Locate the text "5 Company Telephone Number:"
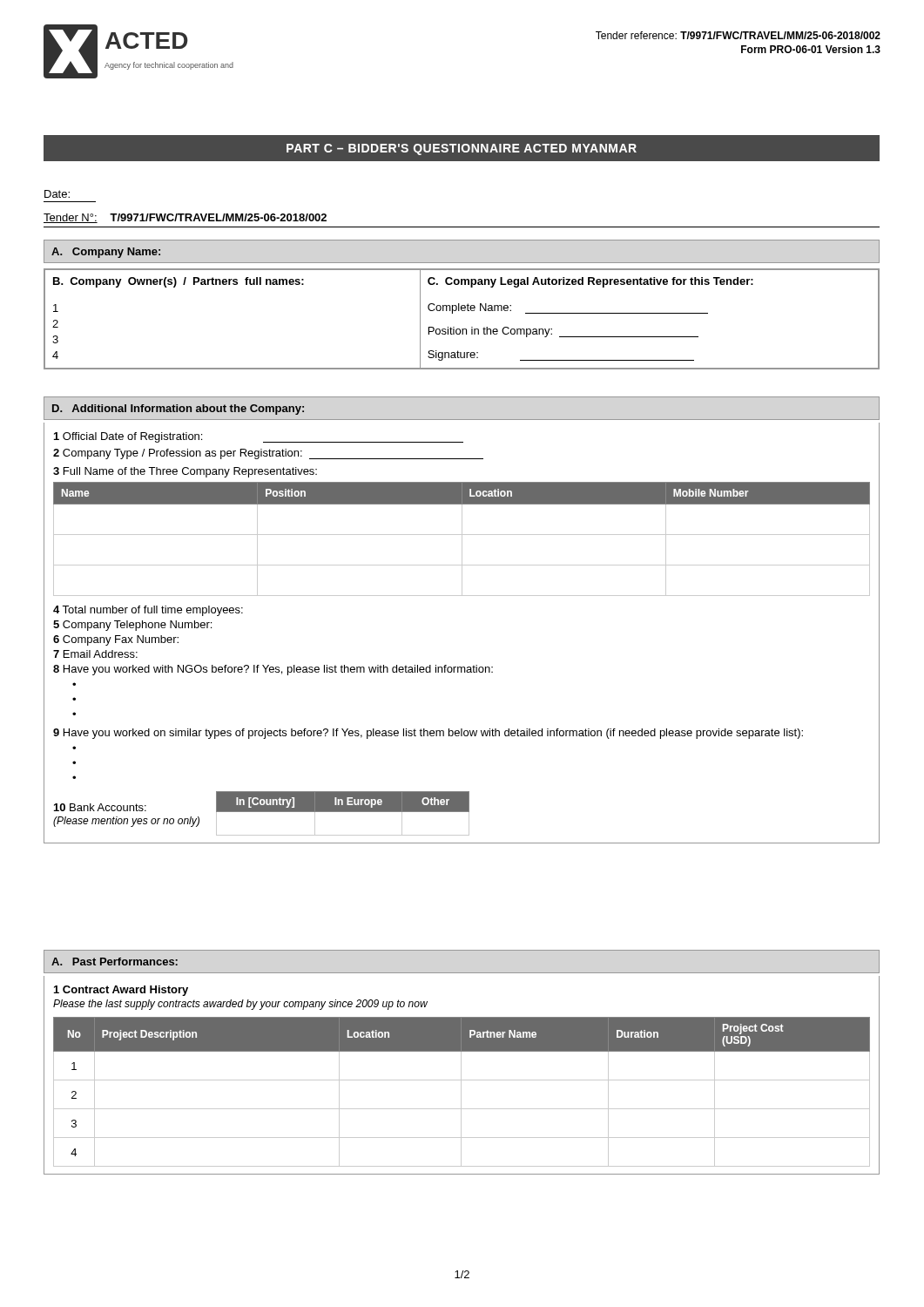This screenshot has width=924, height=1307. [133, 624]
